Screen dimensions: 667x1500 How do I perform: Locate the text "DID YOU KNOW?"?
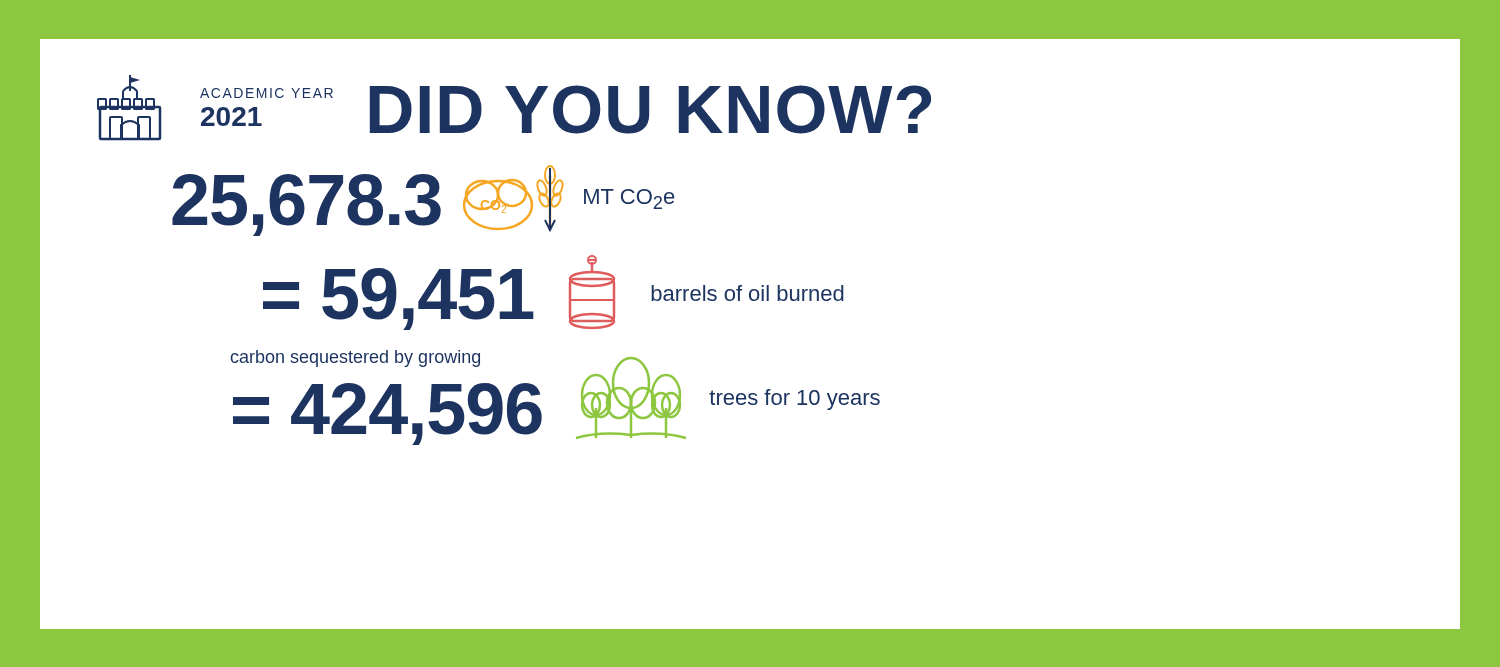tap(651, 108)
